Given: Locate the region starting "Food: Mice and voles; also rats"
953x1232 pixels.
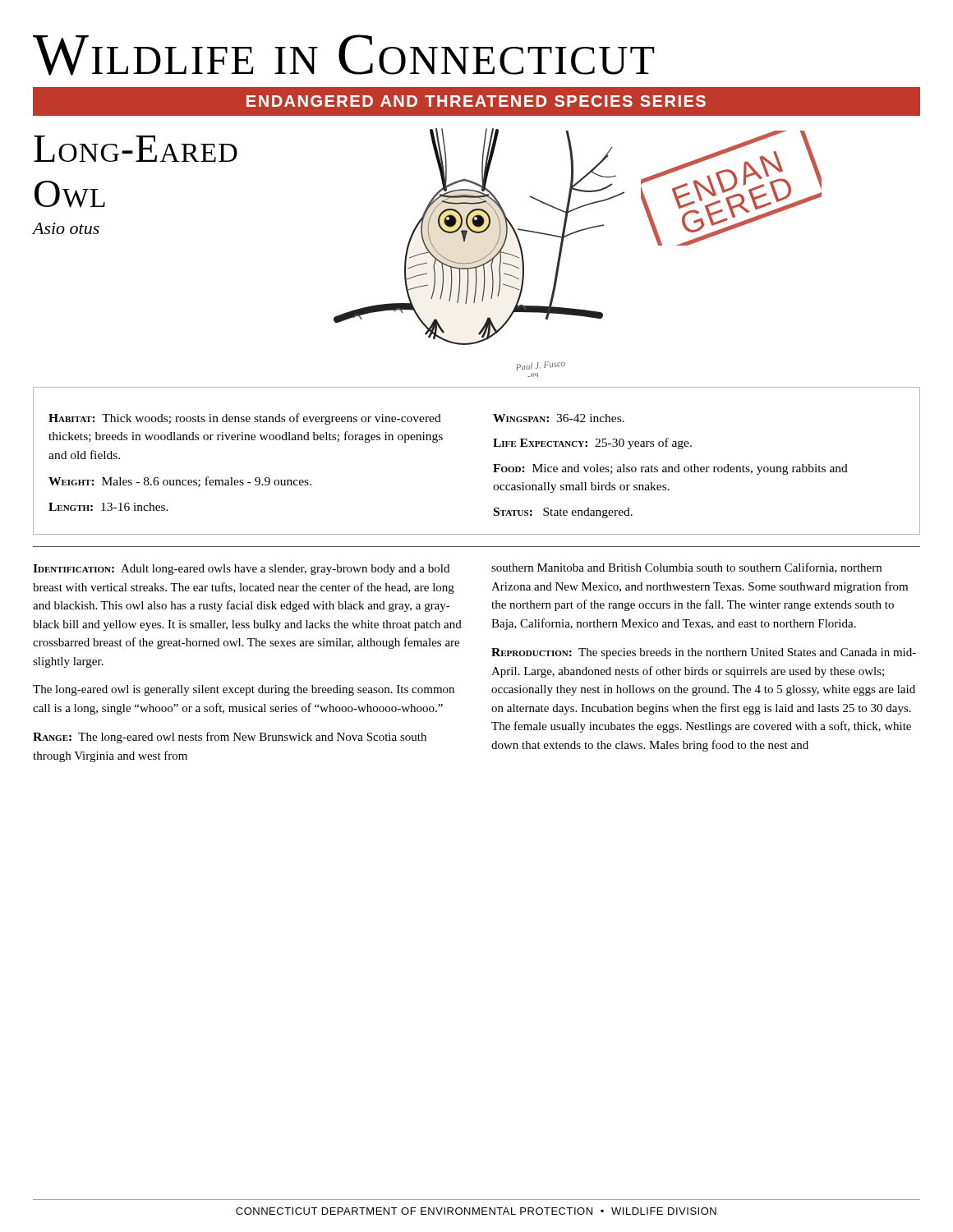Looking at the screenshot, I should (670, 477).
